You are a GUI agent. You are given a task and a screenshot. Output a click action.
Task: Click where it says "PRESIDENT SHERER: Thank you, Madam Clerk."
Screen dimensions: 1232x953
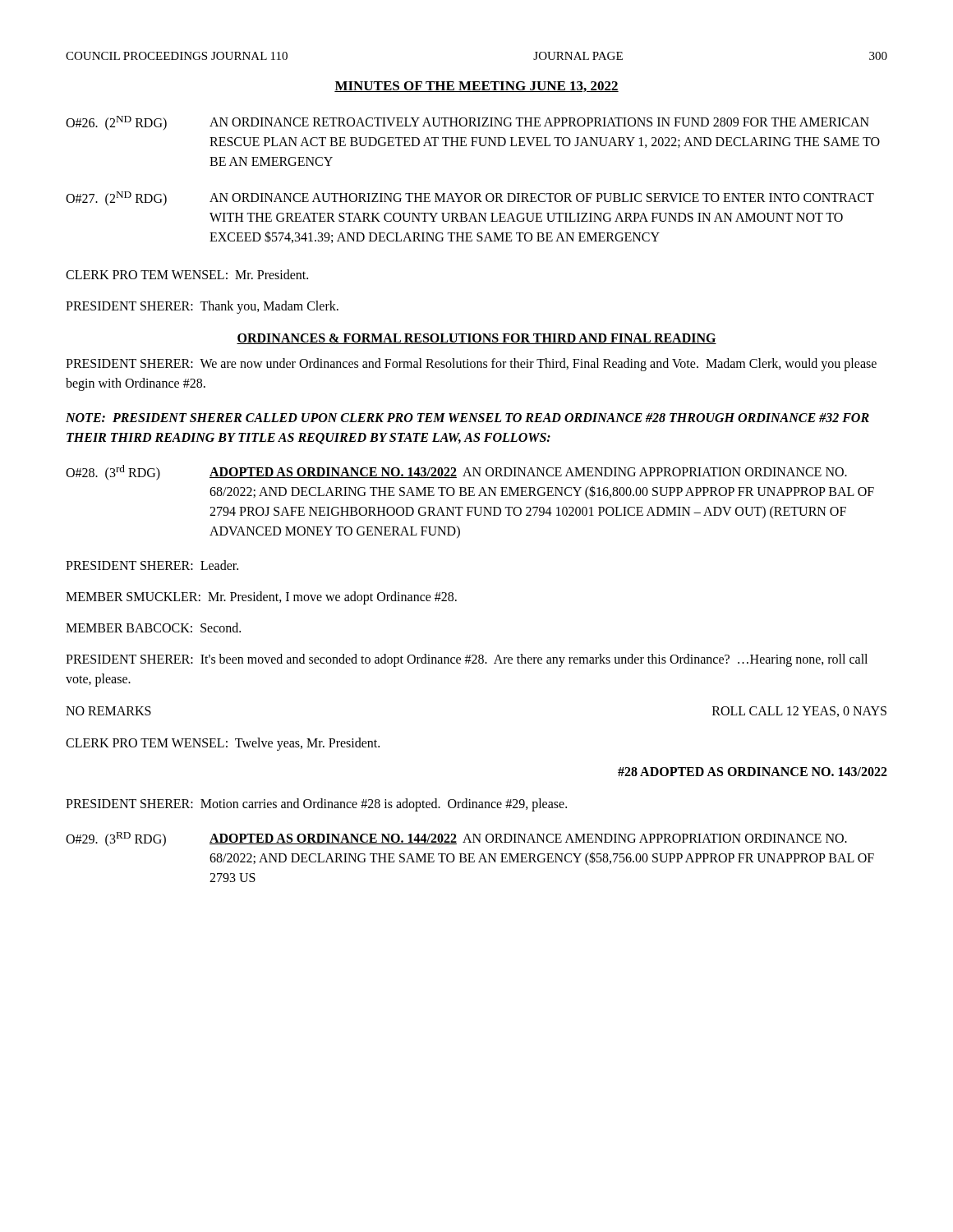(202, 306)
